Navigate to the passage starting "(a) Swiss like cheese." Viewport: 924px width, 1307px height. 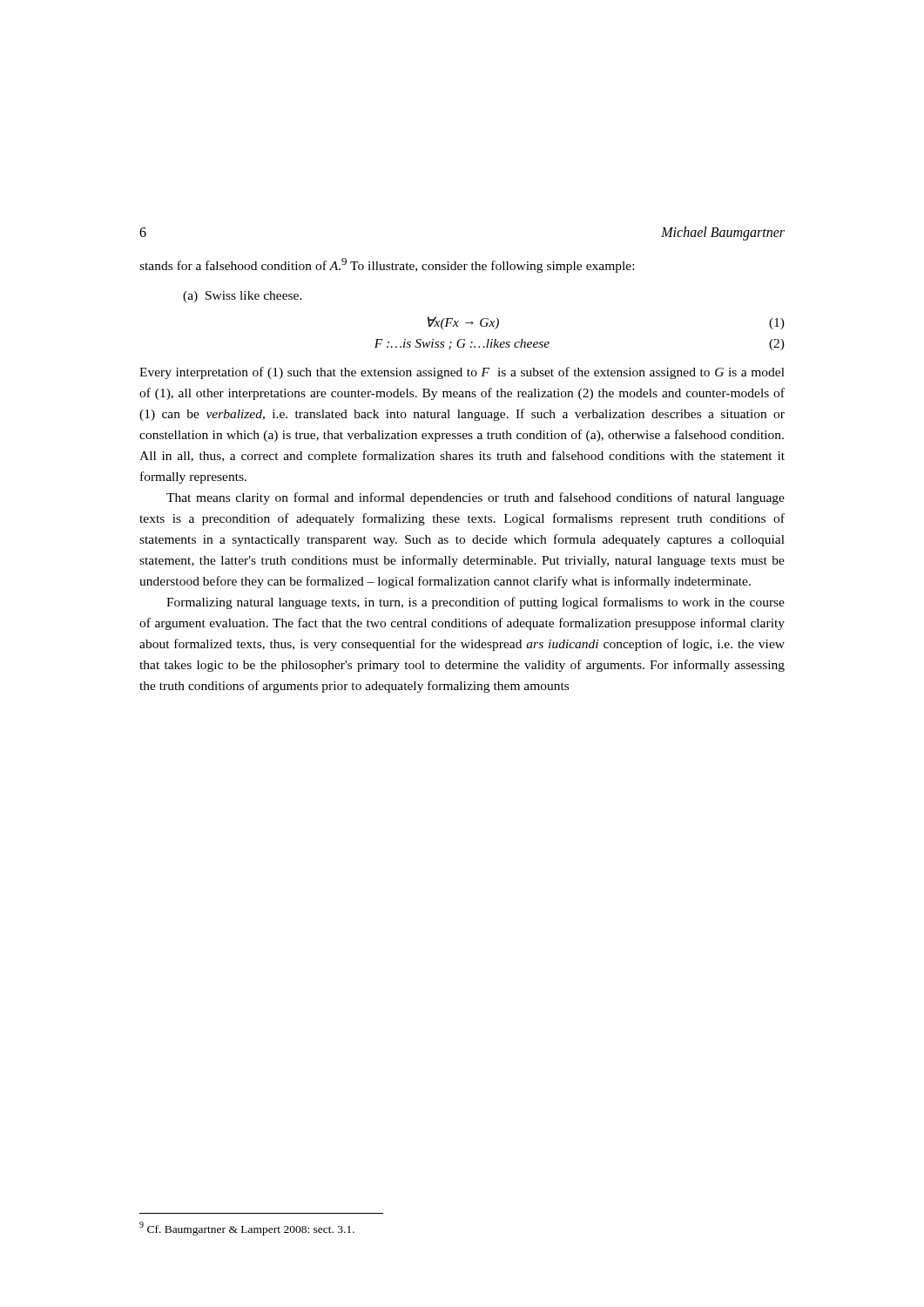(x=243, y=295)
